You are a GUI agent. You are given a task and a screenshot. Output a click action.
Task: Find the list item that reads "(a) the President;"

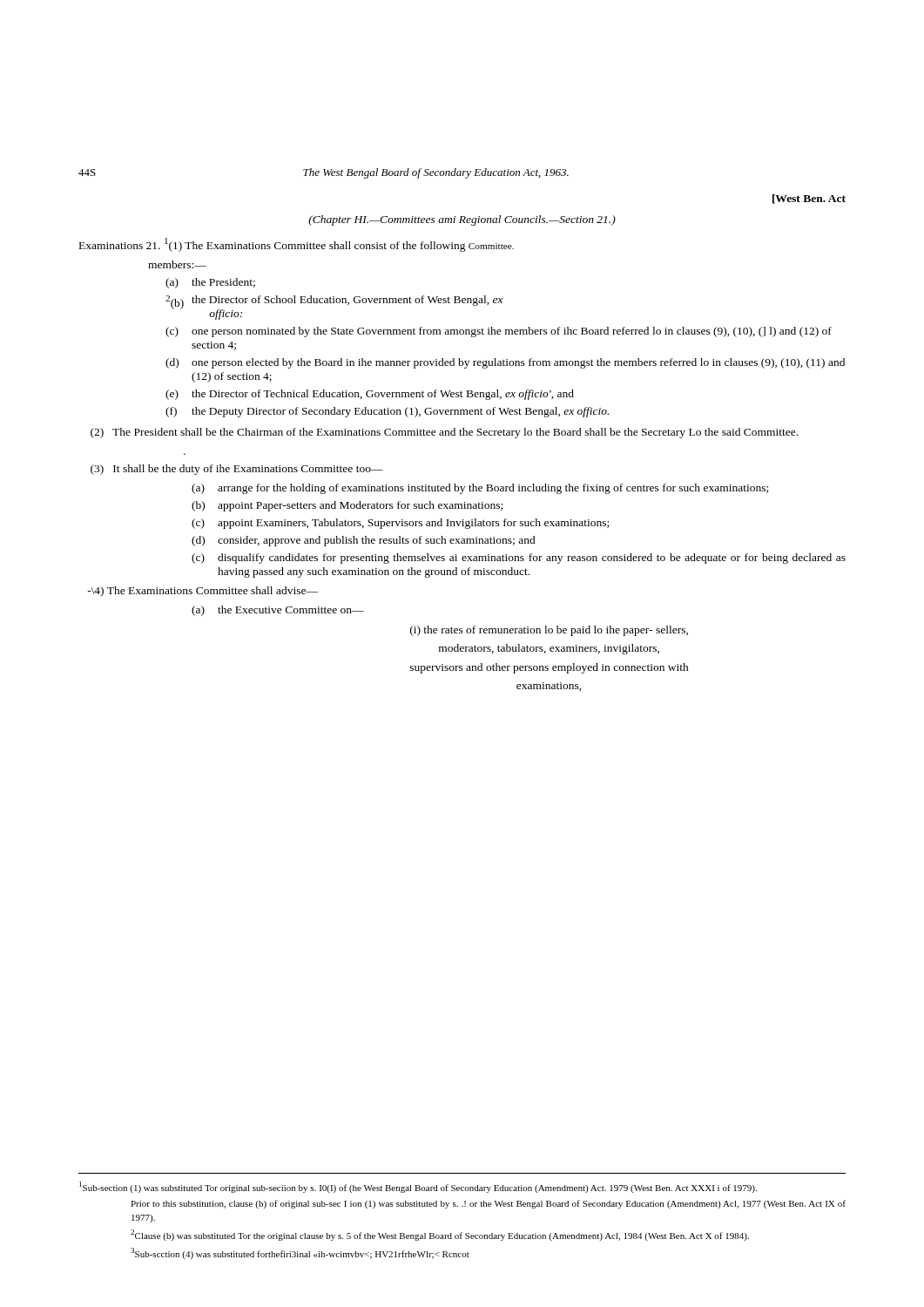coord(210,283)
